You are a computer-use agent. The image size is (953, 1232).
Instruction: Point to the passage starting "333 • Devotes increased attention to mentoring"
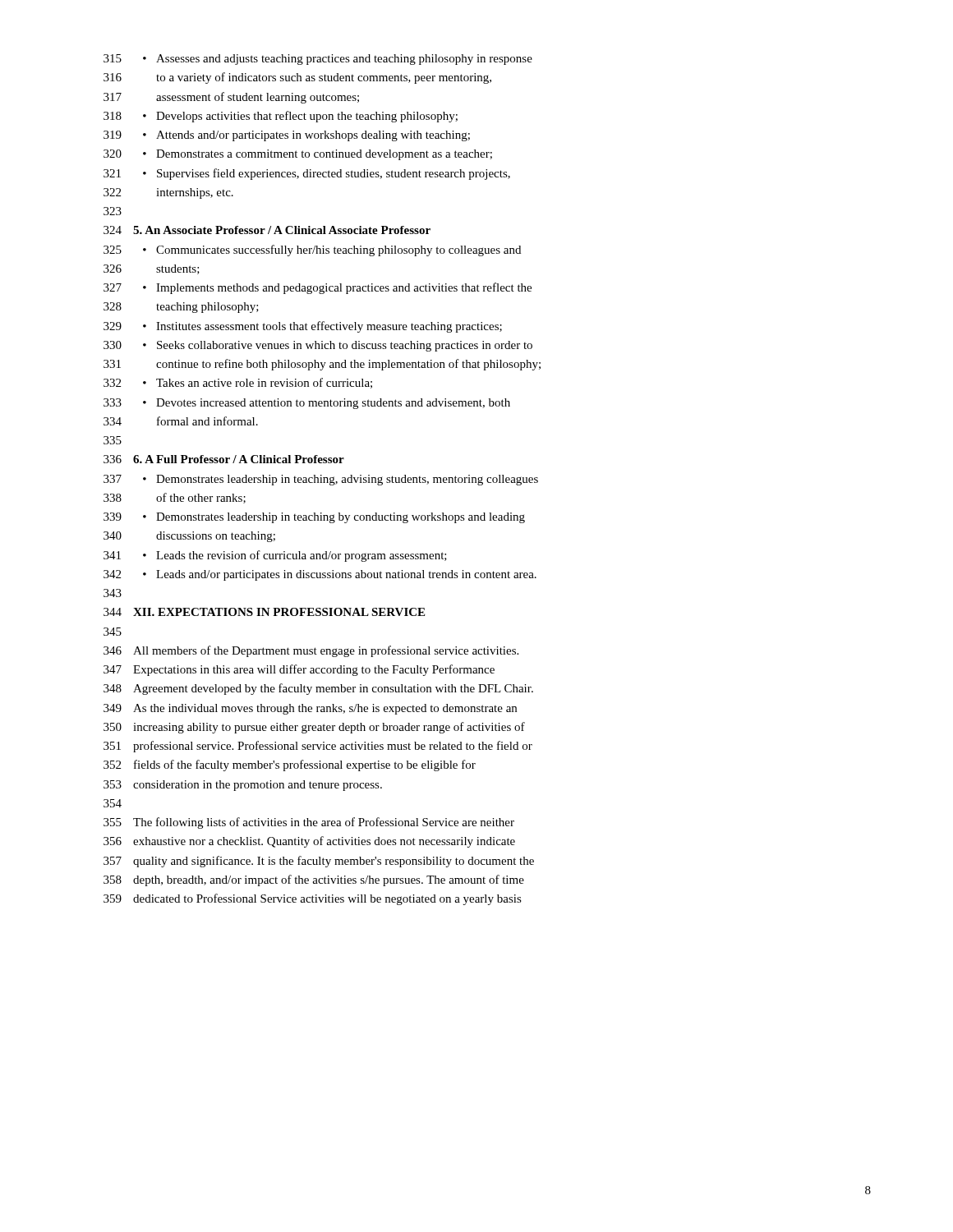coord(460,403)
